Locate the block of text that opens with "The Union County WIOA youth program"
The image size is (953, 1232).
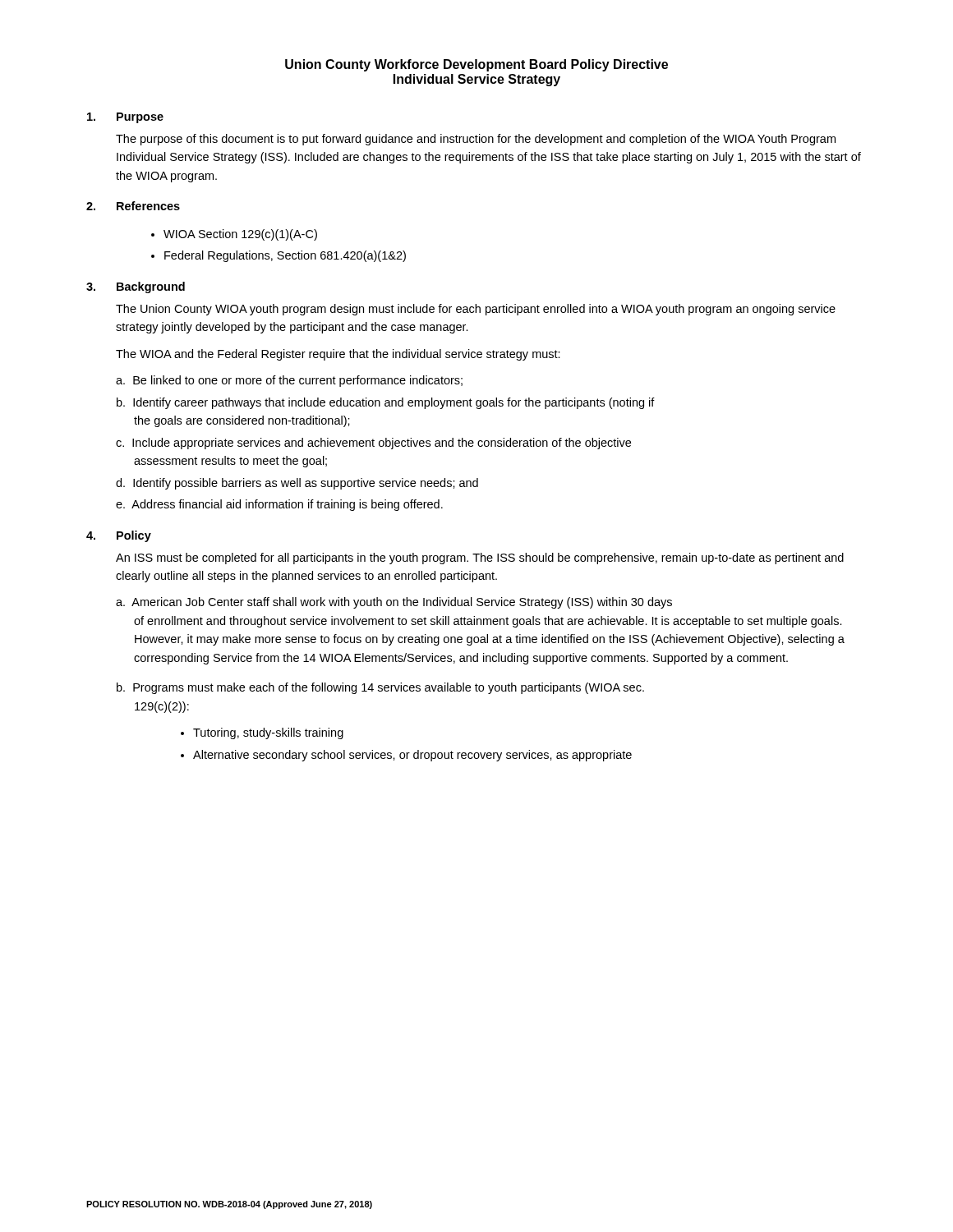(476, 318)
